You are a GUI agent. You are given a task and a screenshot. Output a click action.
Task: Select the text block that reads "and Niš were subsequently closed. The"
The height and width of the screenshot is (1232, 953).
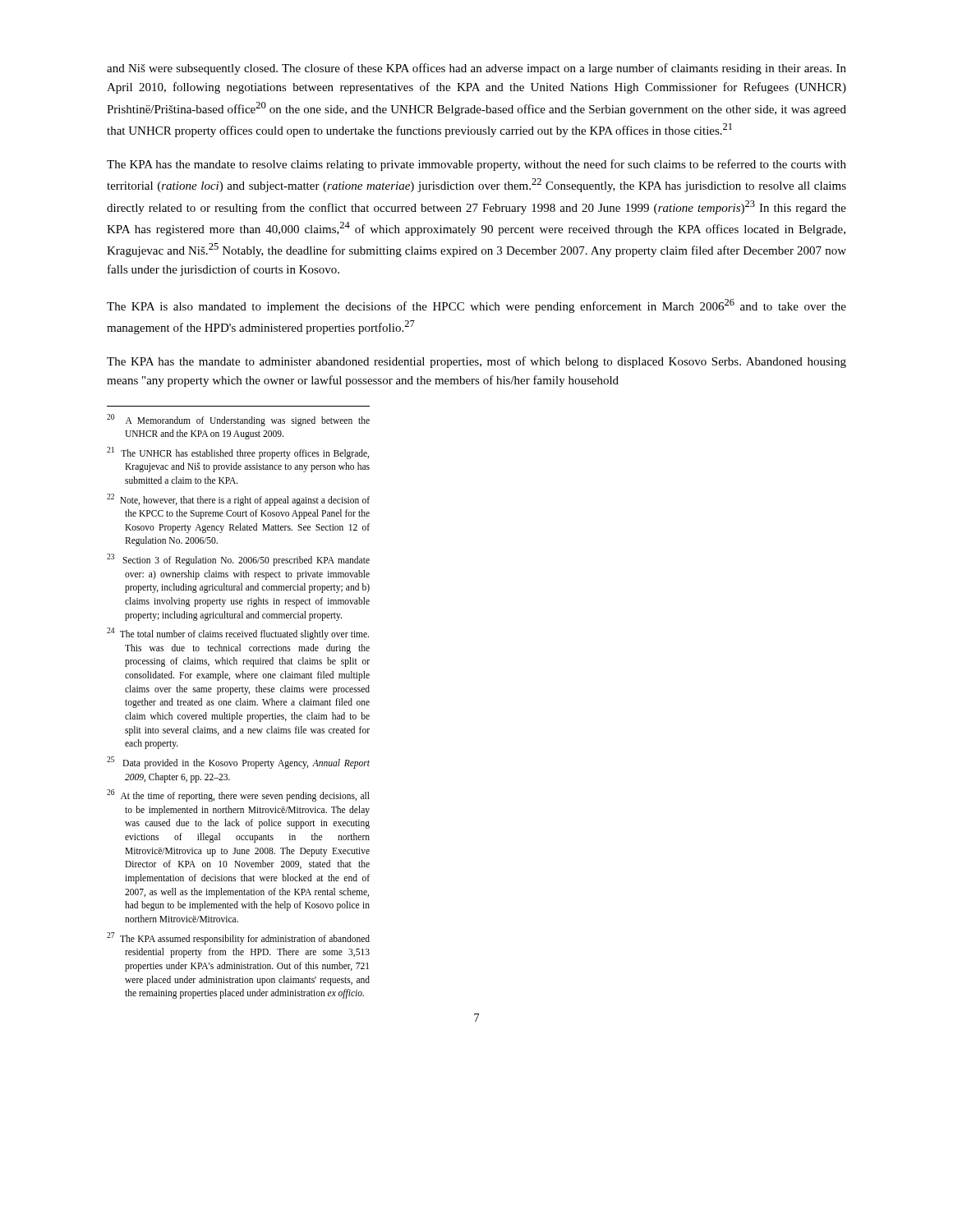click(x=476, y=99)
